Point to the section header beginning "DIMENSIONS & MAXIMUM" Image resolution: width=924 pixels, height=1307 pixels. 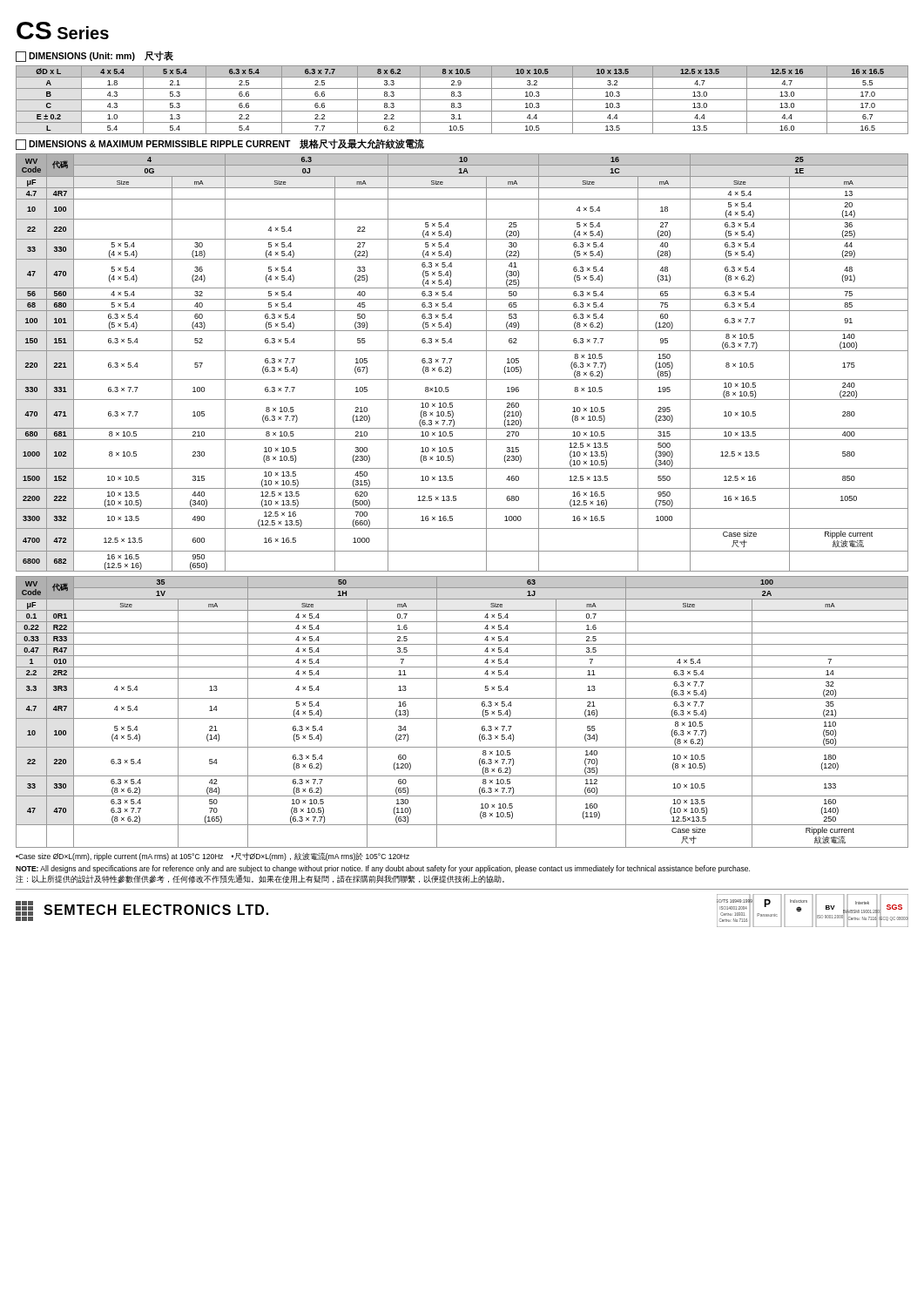click(x=220, y=144)
